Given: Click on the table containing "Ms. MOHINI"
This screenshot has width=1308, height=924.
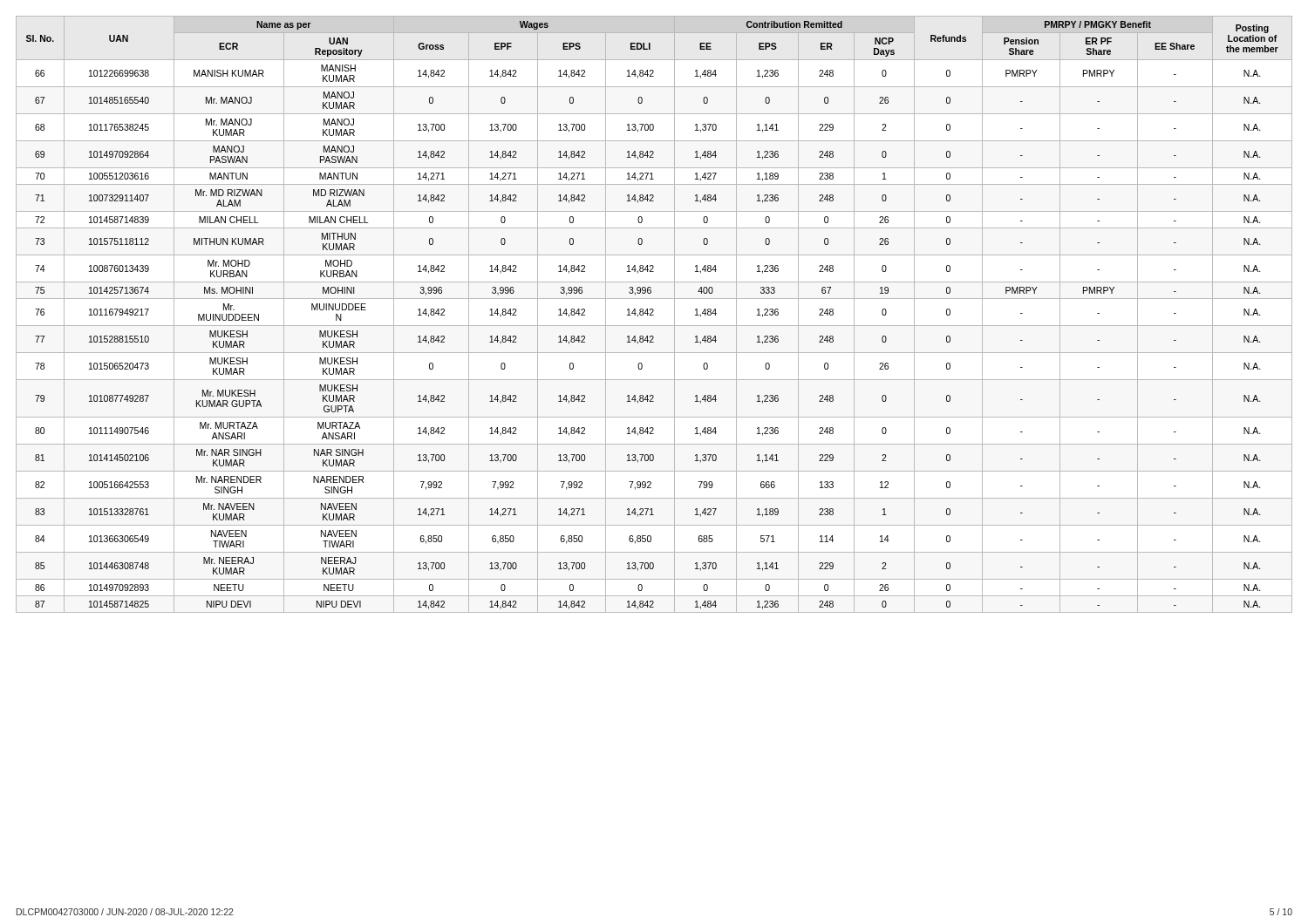Looking at the screenshot, I should [654, 314].
